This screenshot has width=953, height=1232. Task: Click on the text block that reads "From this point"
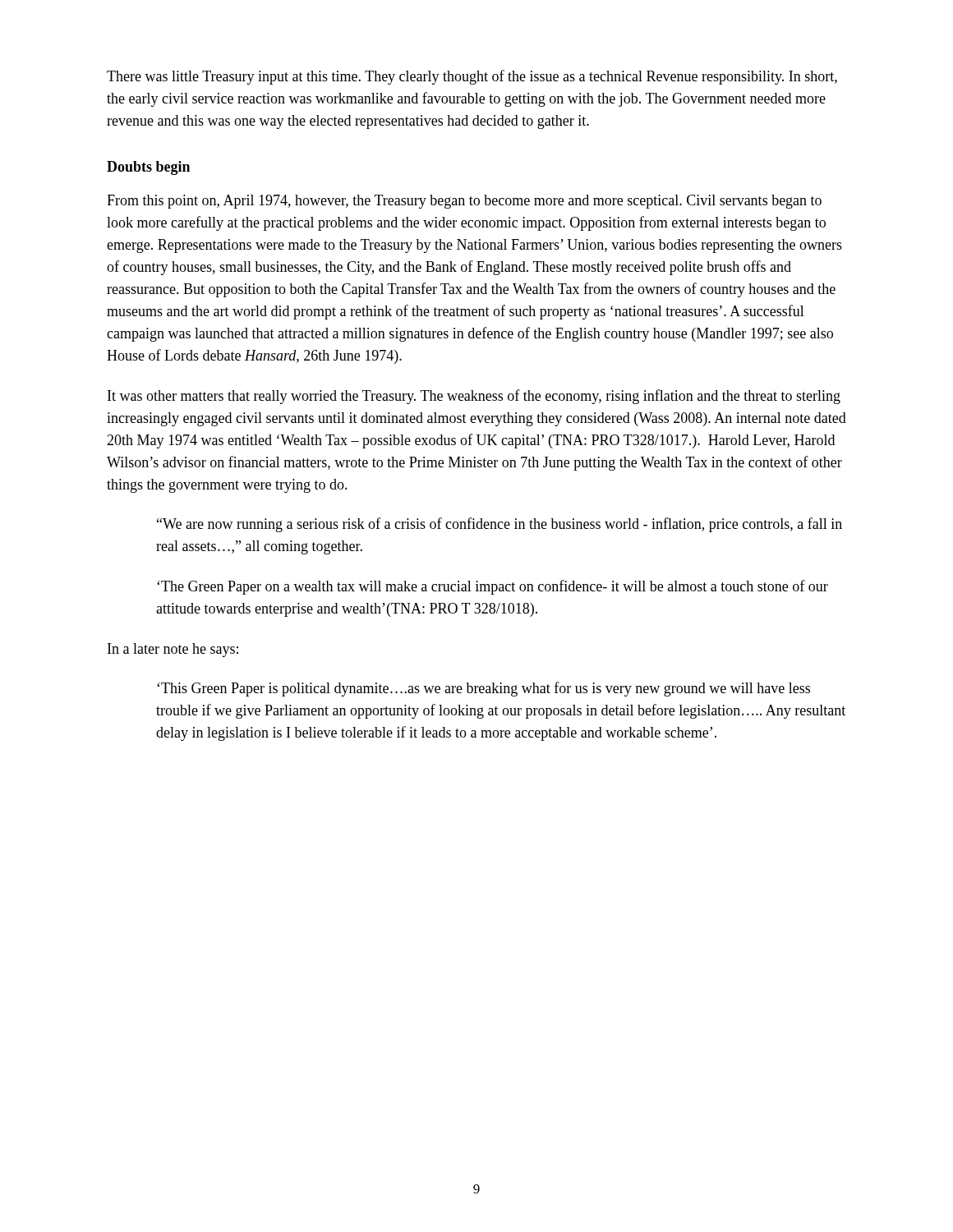[x=474, y=278]
